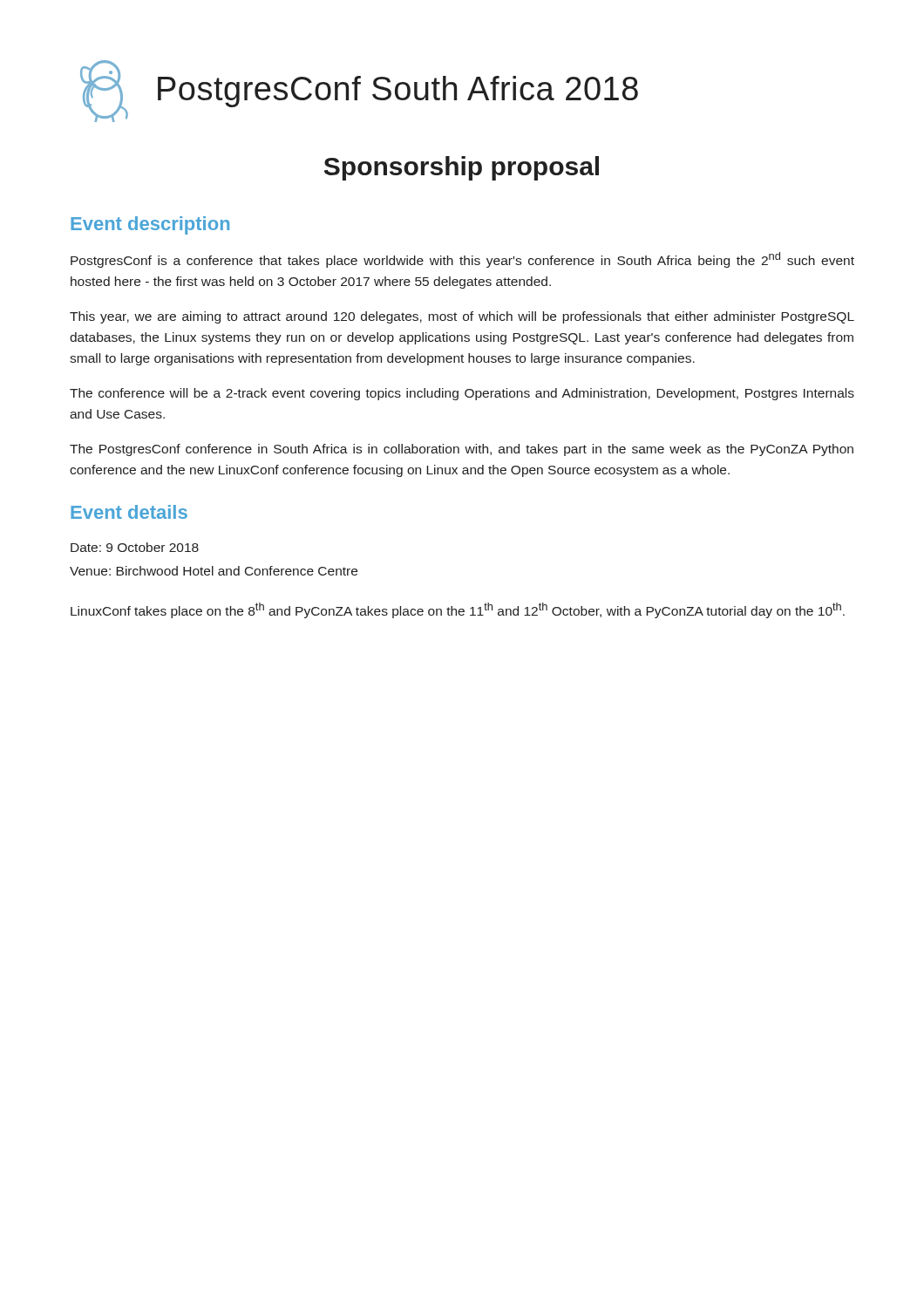Find "PostgresConf South Africa 2018" on this page
Image resolution: width=924 pixels, height=1308 pixels.
(355, 89)
